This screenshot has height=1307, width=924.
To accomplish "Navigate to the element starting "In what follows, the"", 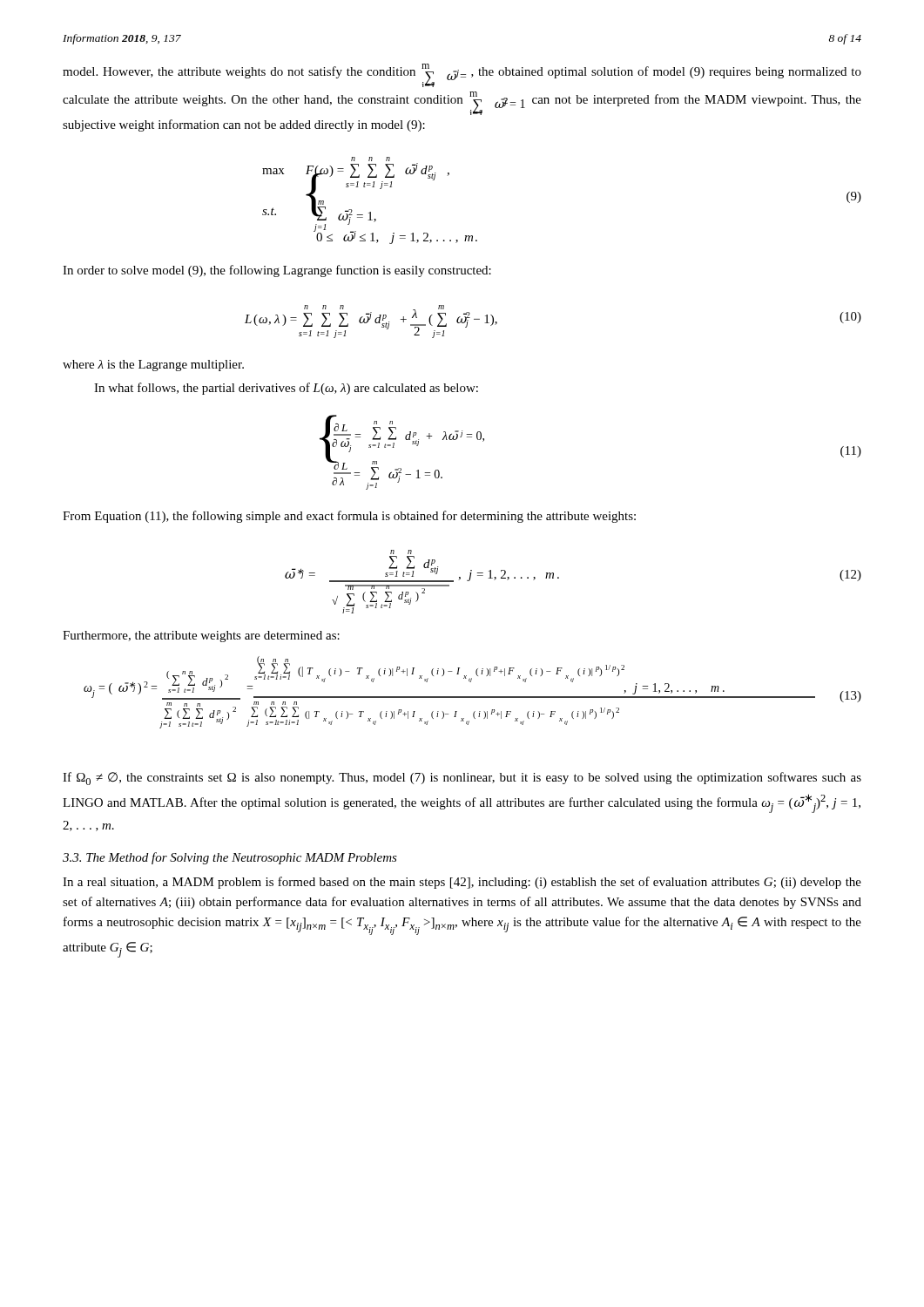I will [x=286, y=388].
